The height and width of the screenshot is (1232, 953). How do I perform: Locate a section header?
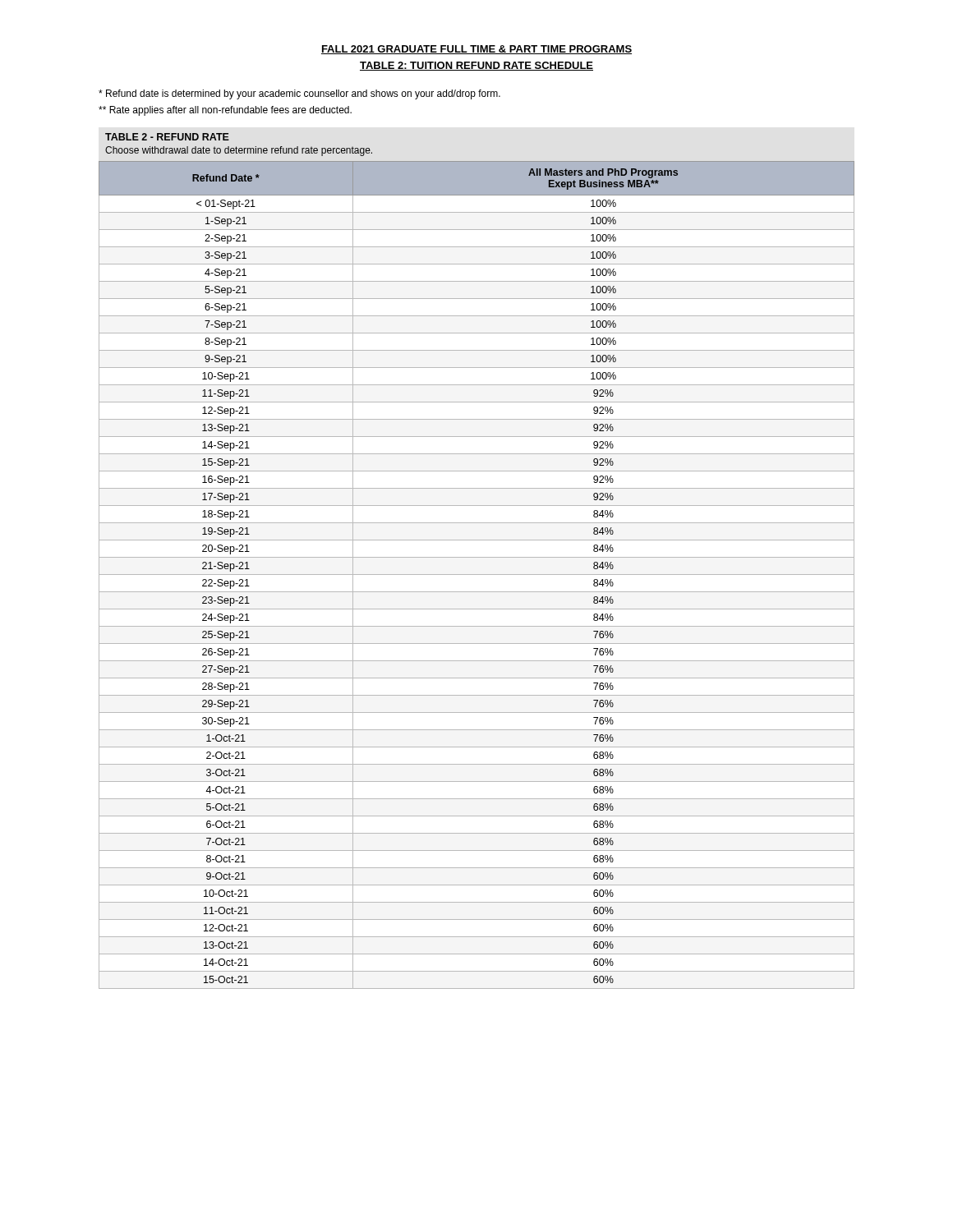(x=167, y=137)
